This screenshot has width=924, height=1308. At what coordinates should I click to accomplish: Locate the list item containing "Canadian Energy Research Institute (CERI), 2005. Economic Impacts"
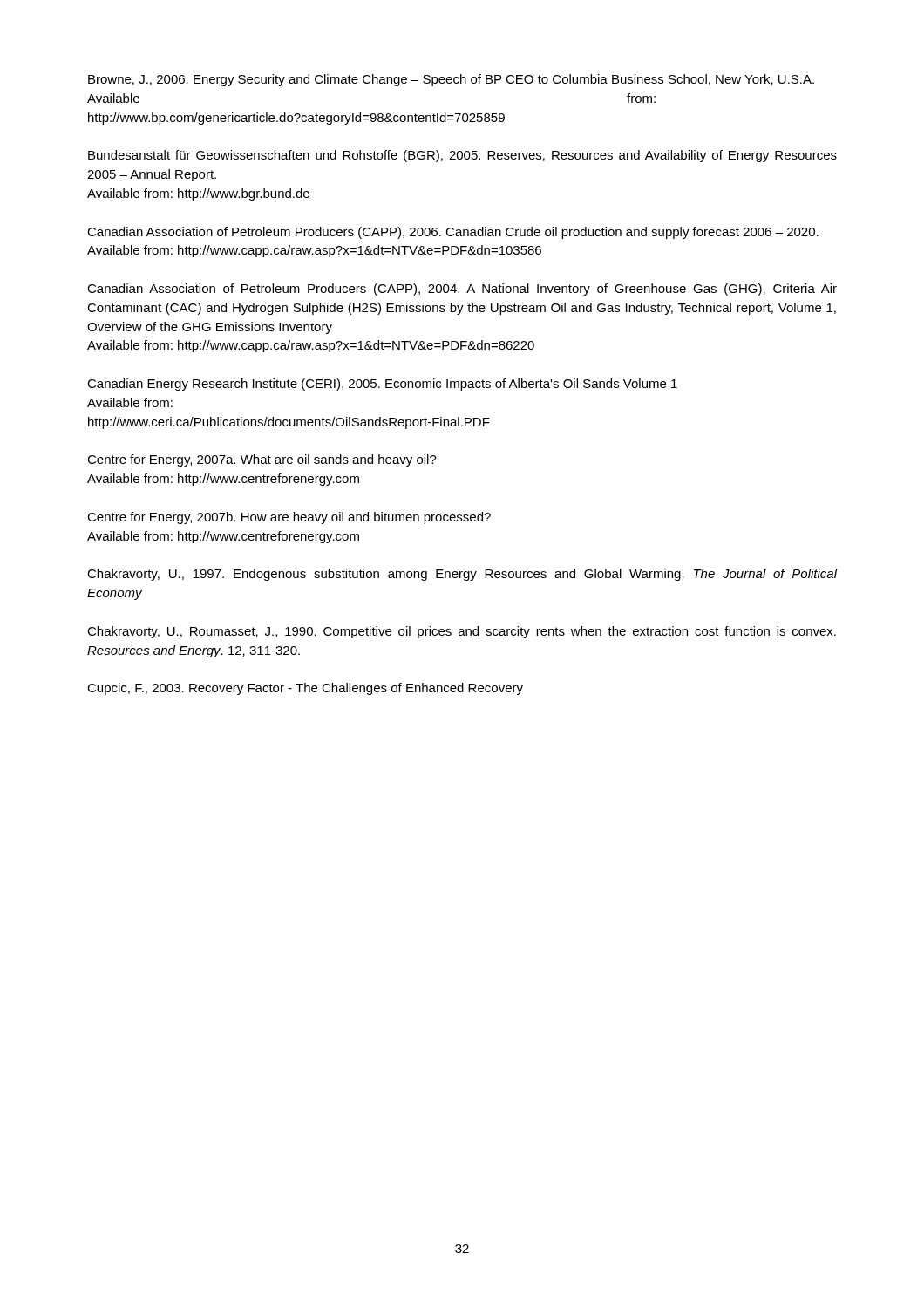(x=382, y=385)
